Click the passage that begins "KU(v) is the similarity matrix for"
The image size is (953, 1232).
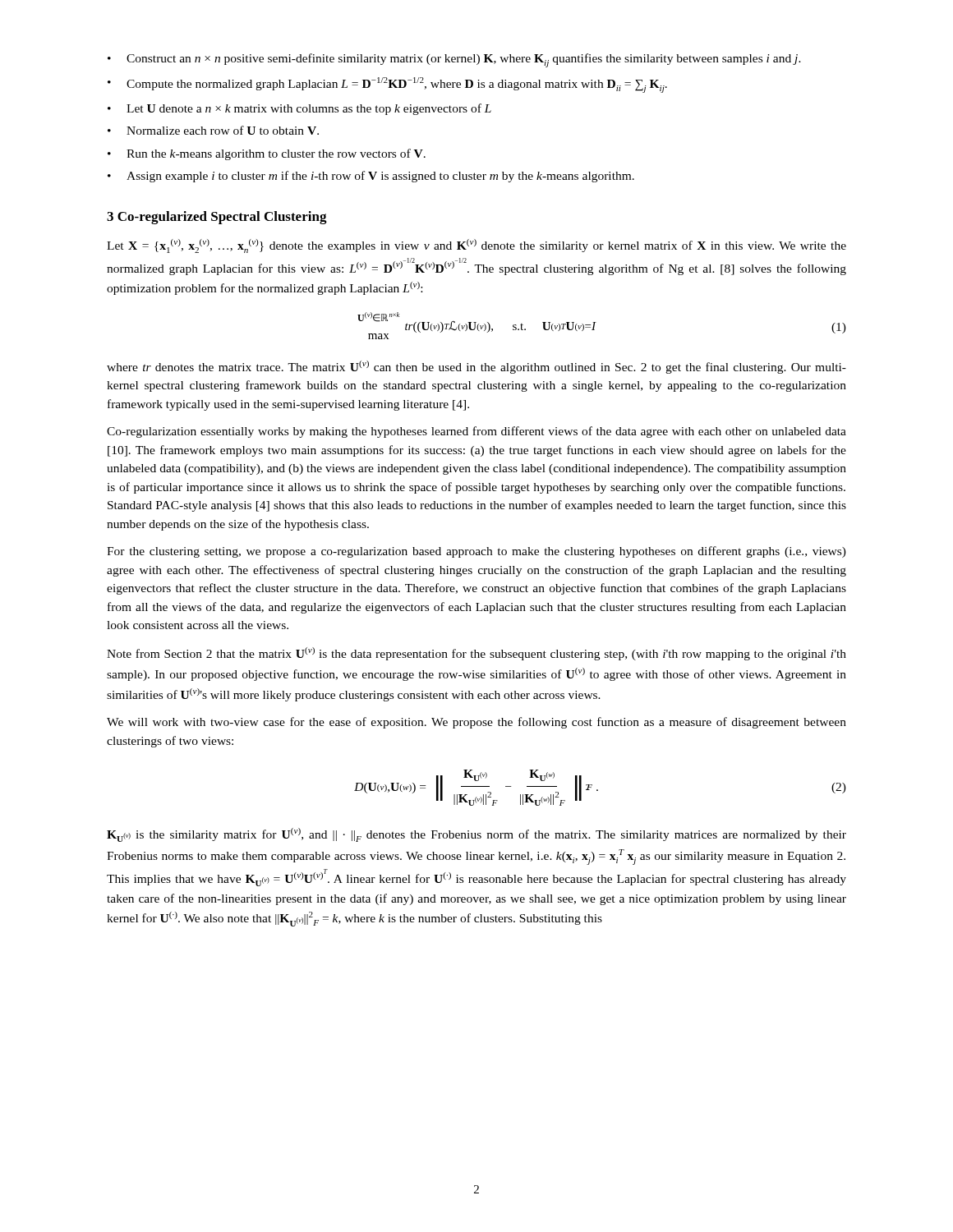pyautogui.click(x=476, y=877)
